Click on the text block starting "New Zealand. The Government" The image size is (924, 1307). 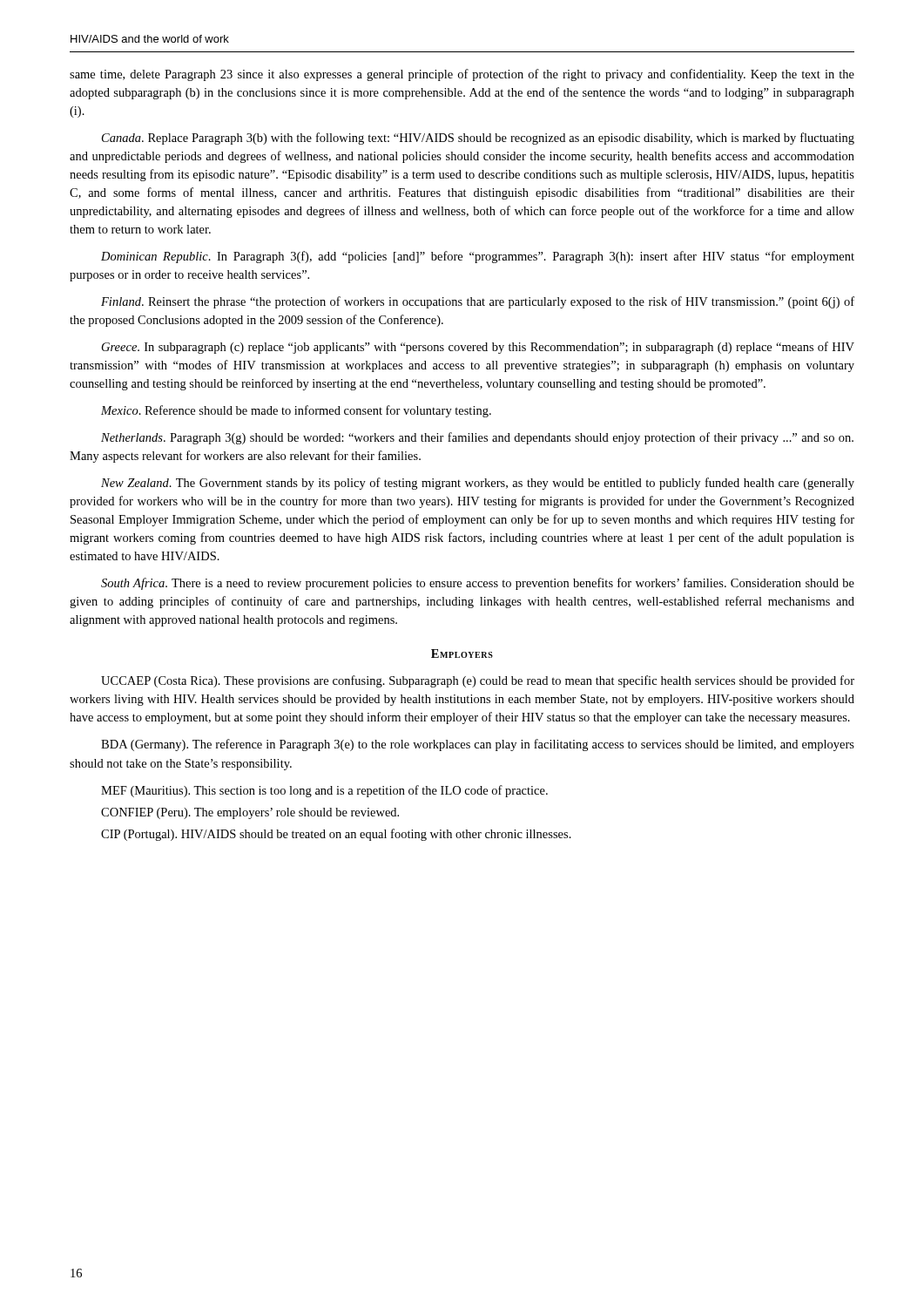pyautogui.click(x=462, y=520)
